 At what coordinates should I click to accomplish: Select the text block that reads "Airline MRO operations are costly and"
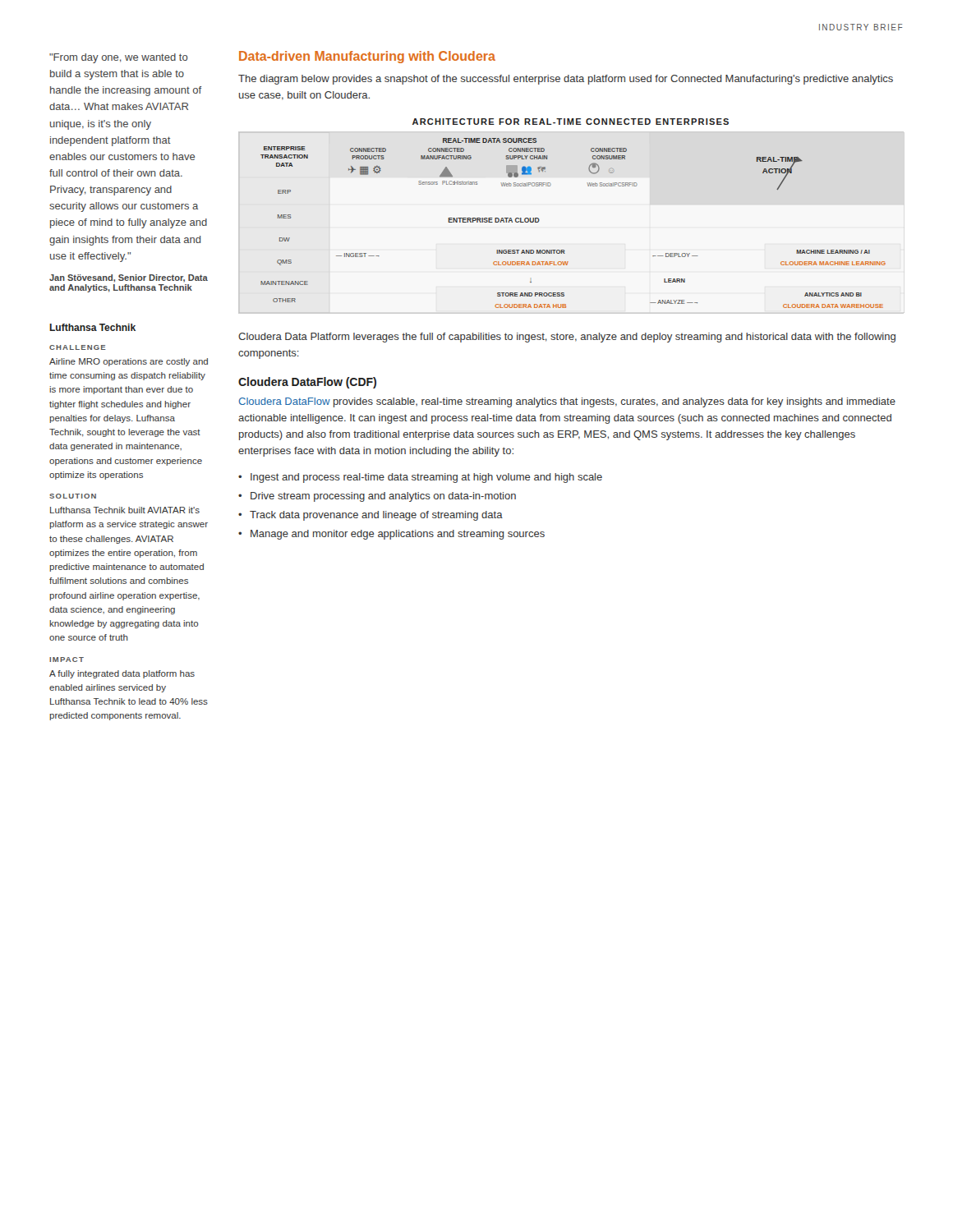129,418
